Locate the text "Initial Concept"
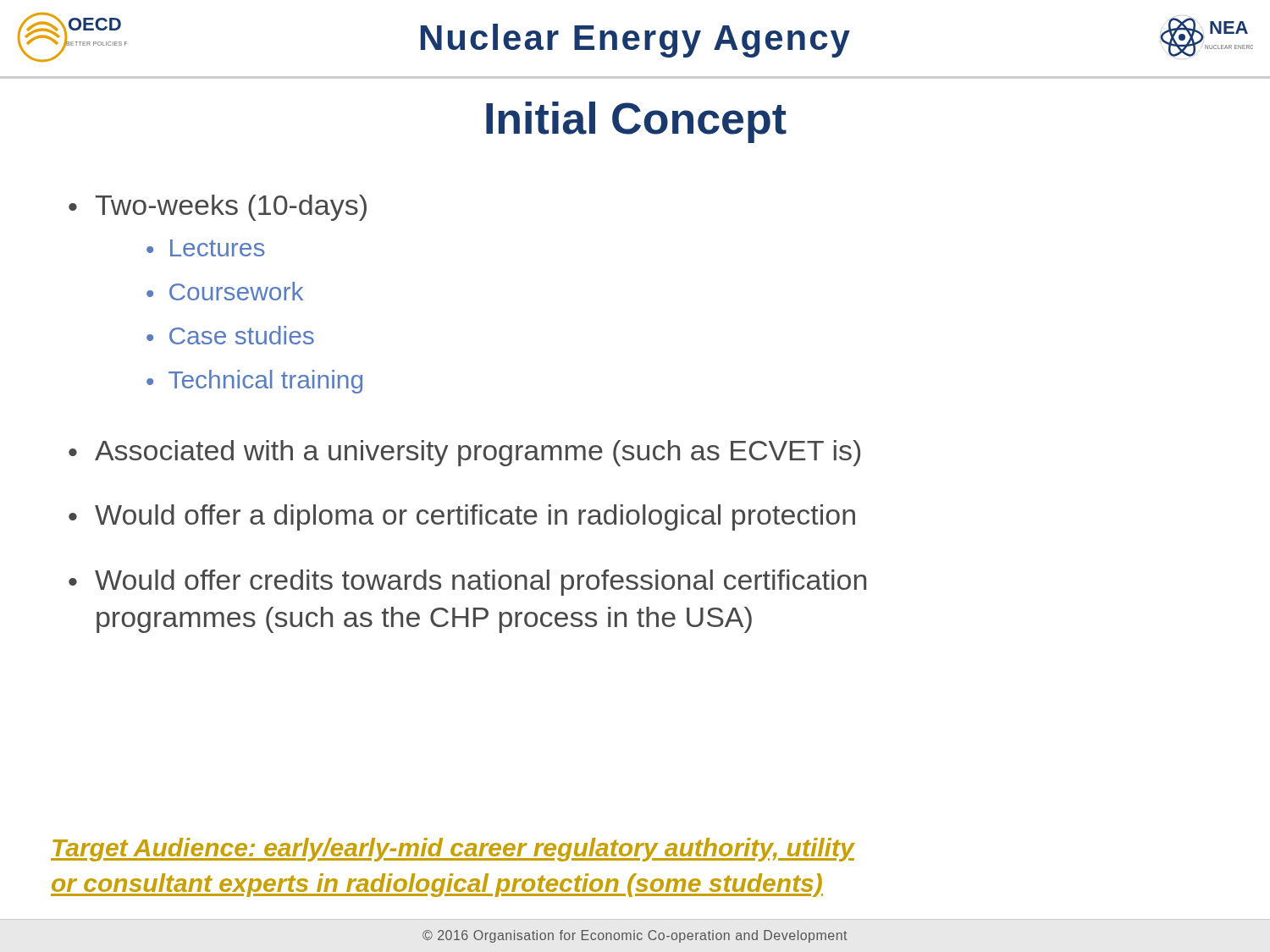Image resolution: width=1270 pixels, height=952 pixels. point(635,118)
